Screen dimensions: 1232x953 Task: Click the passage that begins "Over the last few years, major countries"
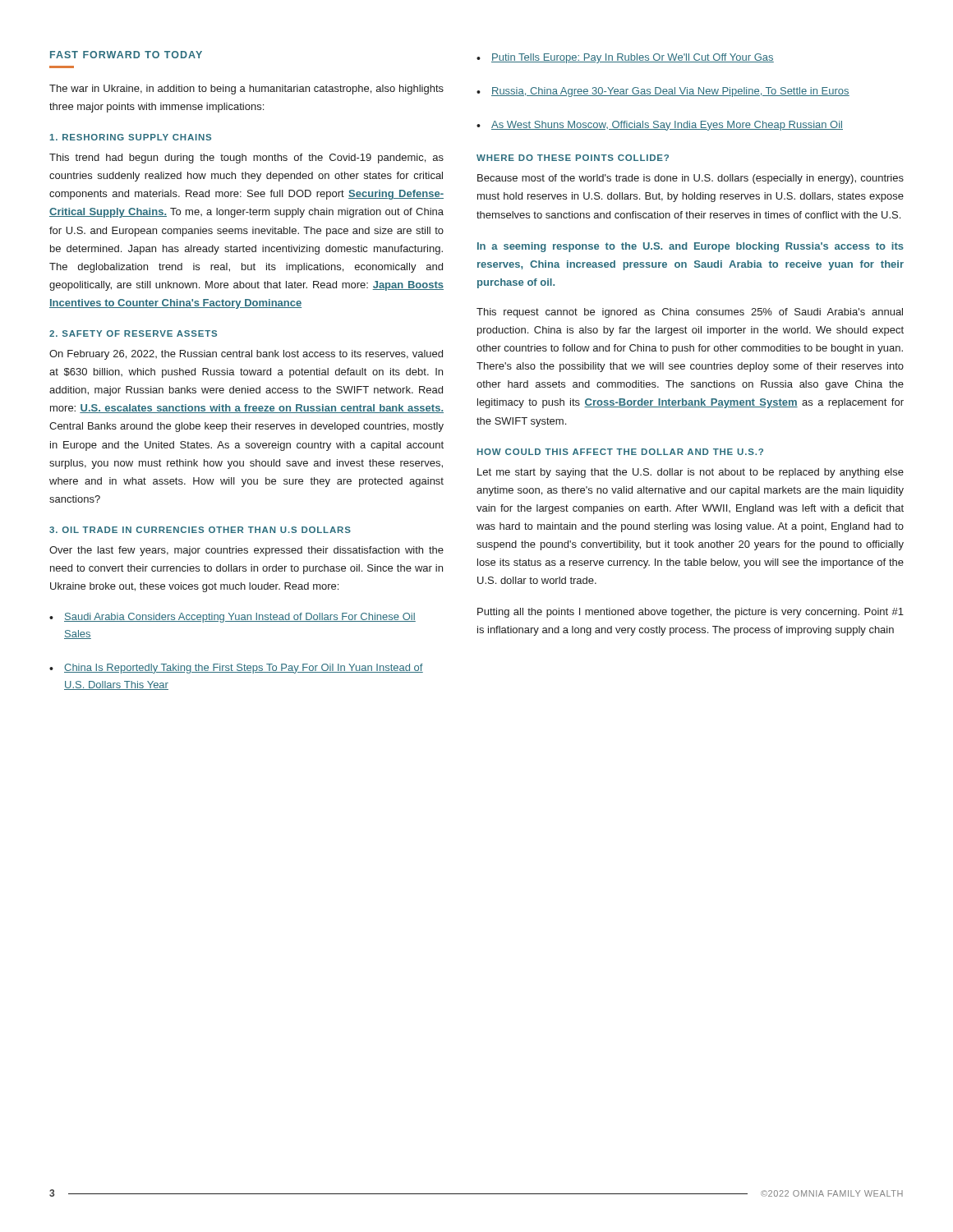tap(246, 568)
